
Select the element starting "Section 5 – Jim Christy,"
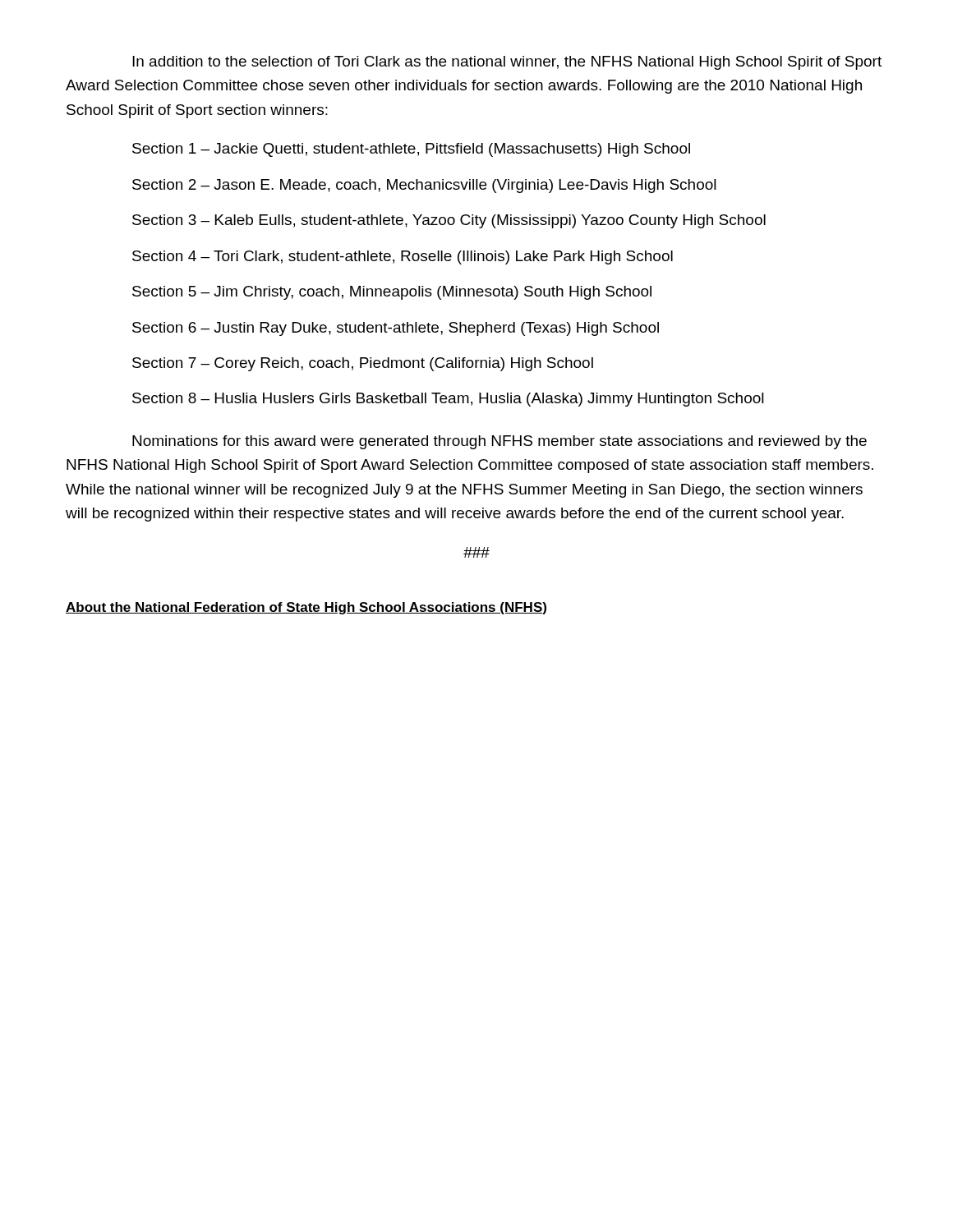coord(392,291)
